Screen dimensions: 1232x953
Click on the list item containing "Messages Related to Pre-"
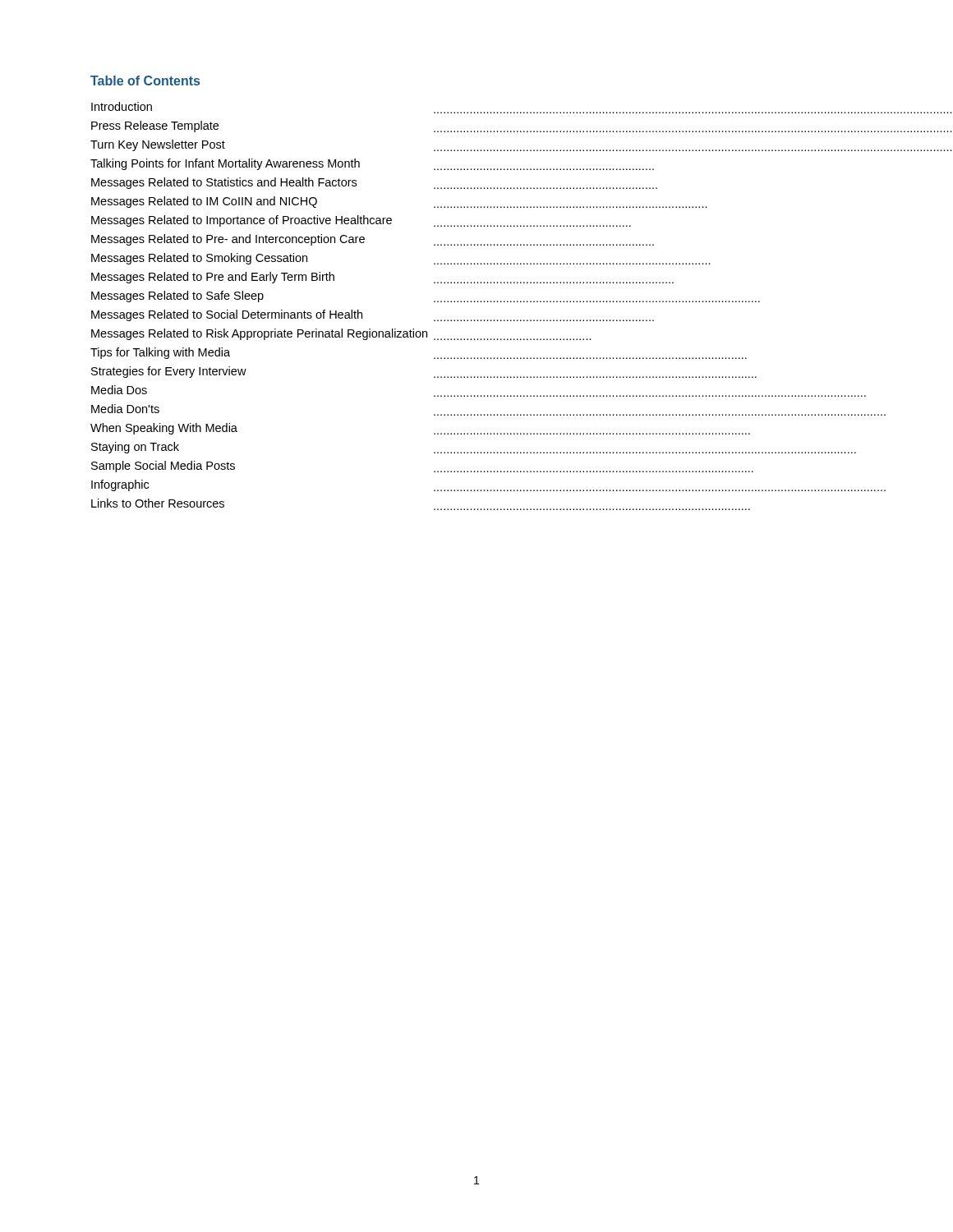click(522, 239)
